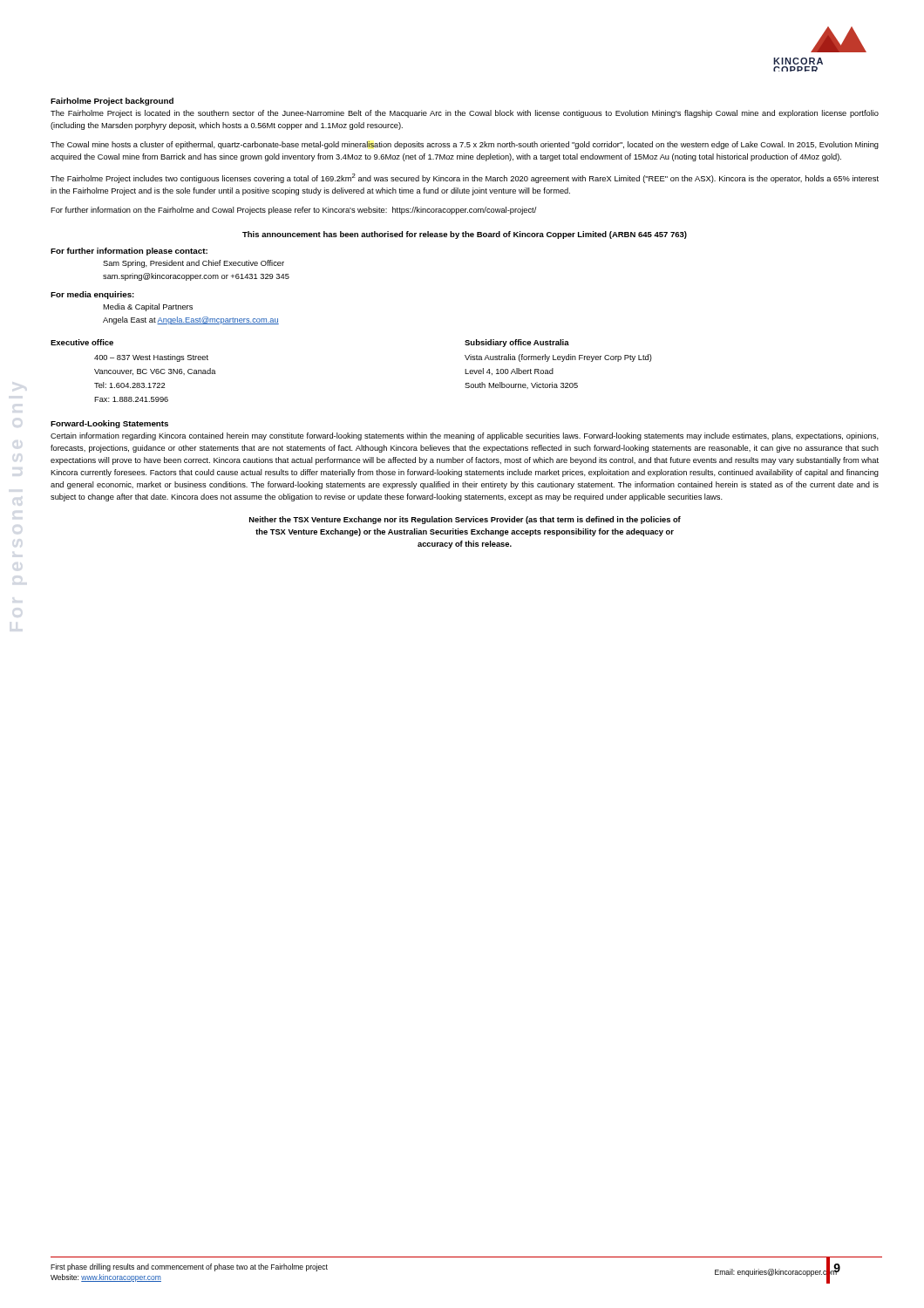
Task: Point to "Subsidiary office Australia"
Action: coord(517,342)
